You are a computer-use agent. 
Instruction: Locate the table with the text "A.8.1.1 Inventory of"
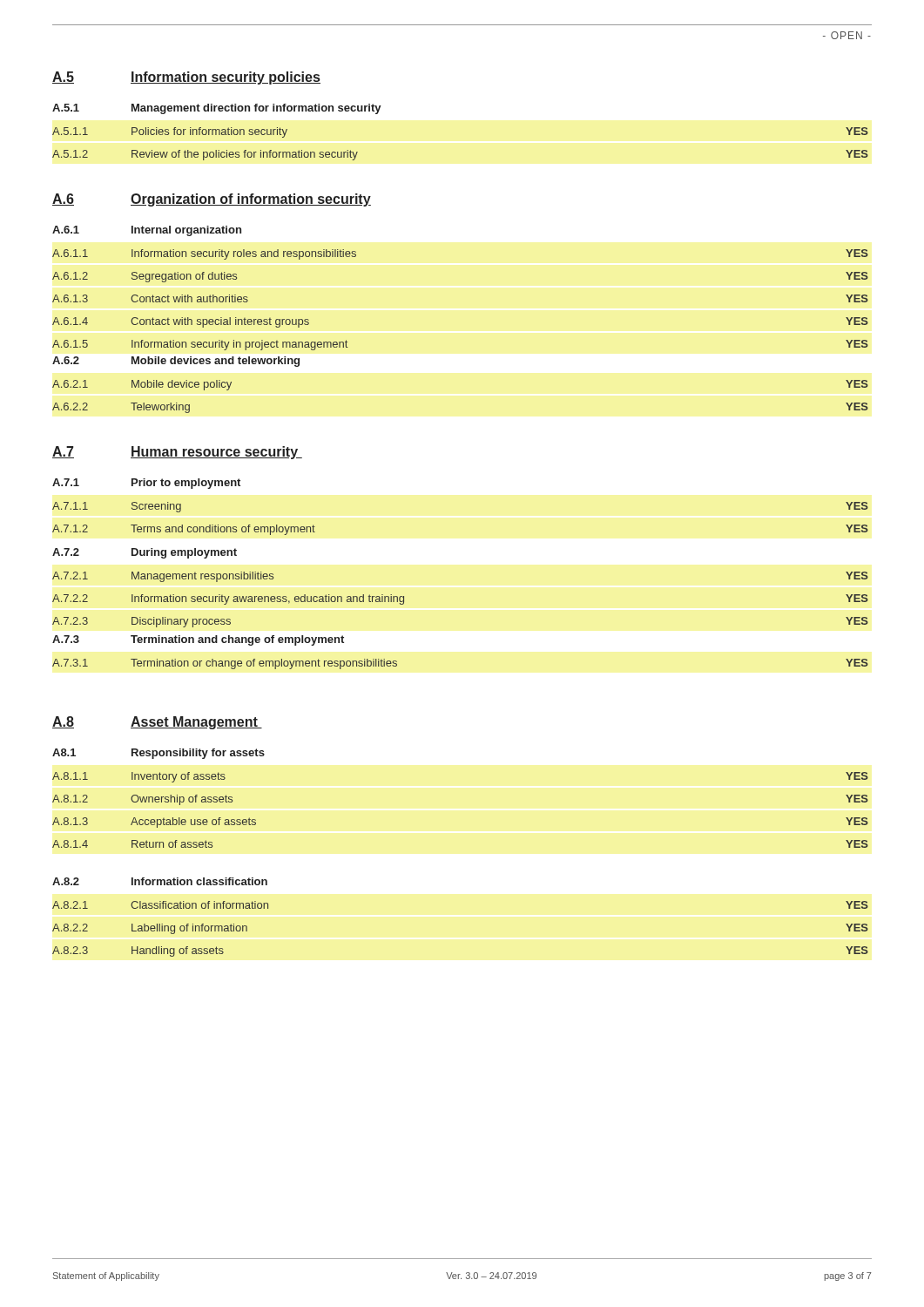tap(462, 810)
